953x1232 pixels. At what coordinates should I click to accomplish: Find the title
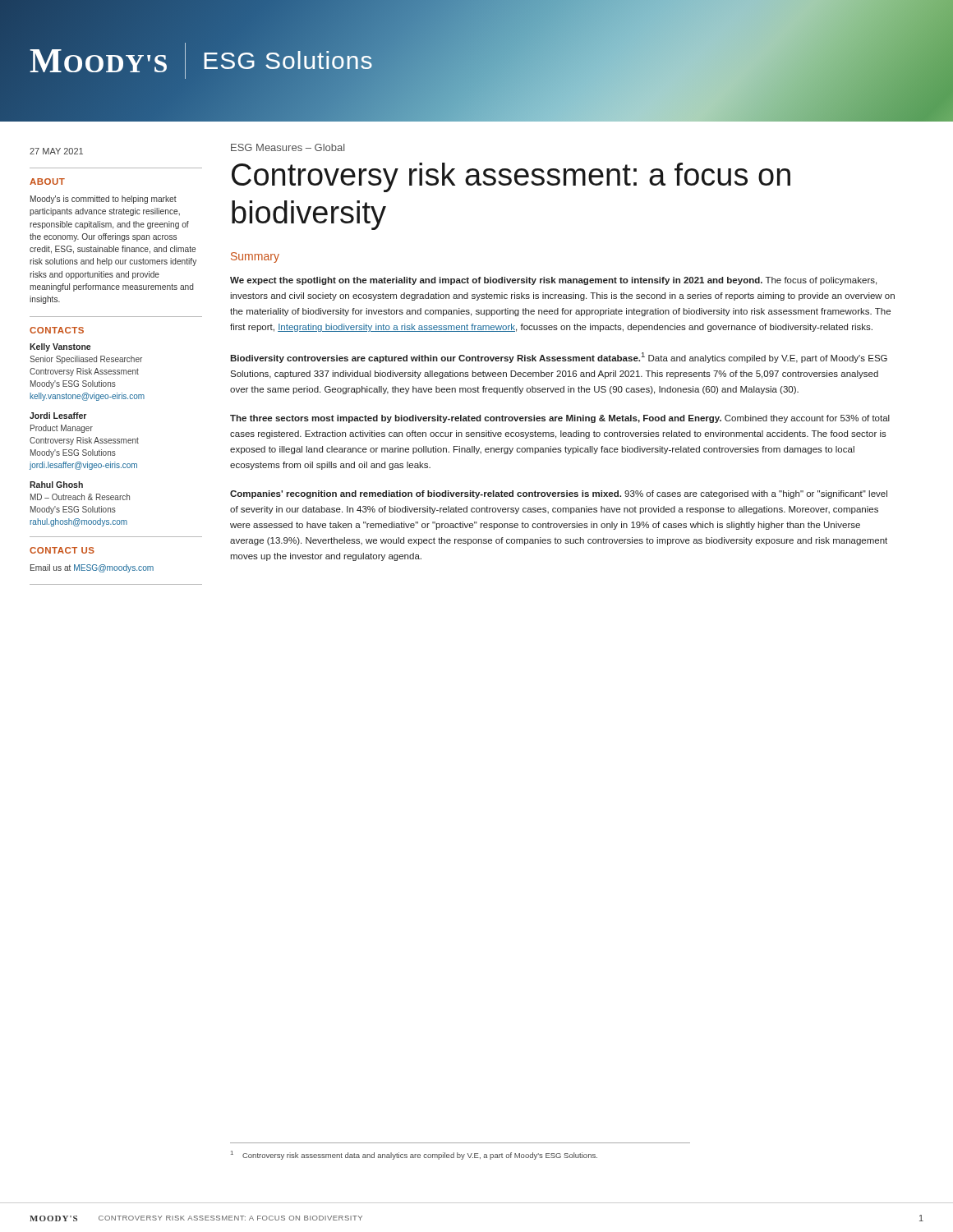coord(511,194)
